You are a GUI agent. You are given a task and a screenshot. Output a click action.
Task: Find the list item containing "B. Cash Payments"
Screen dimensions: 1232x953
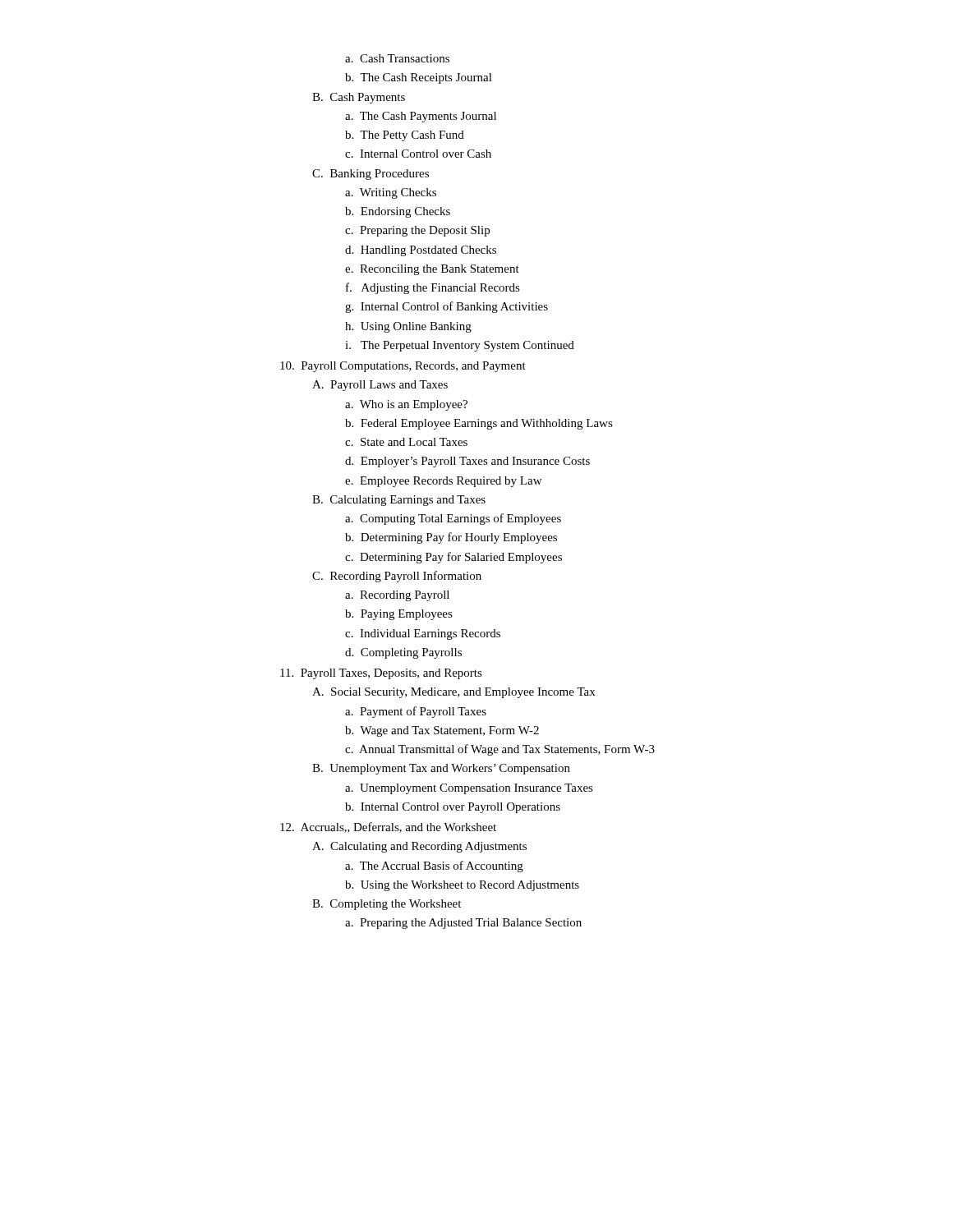pyautogui.click(x=359, y=97)
